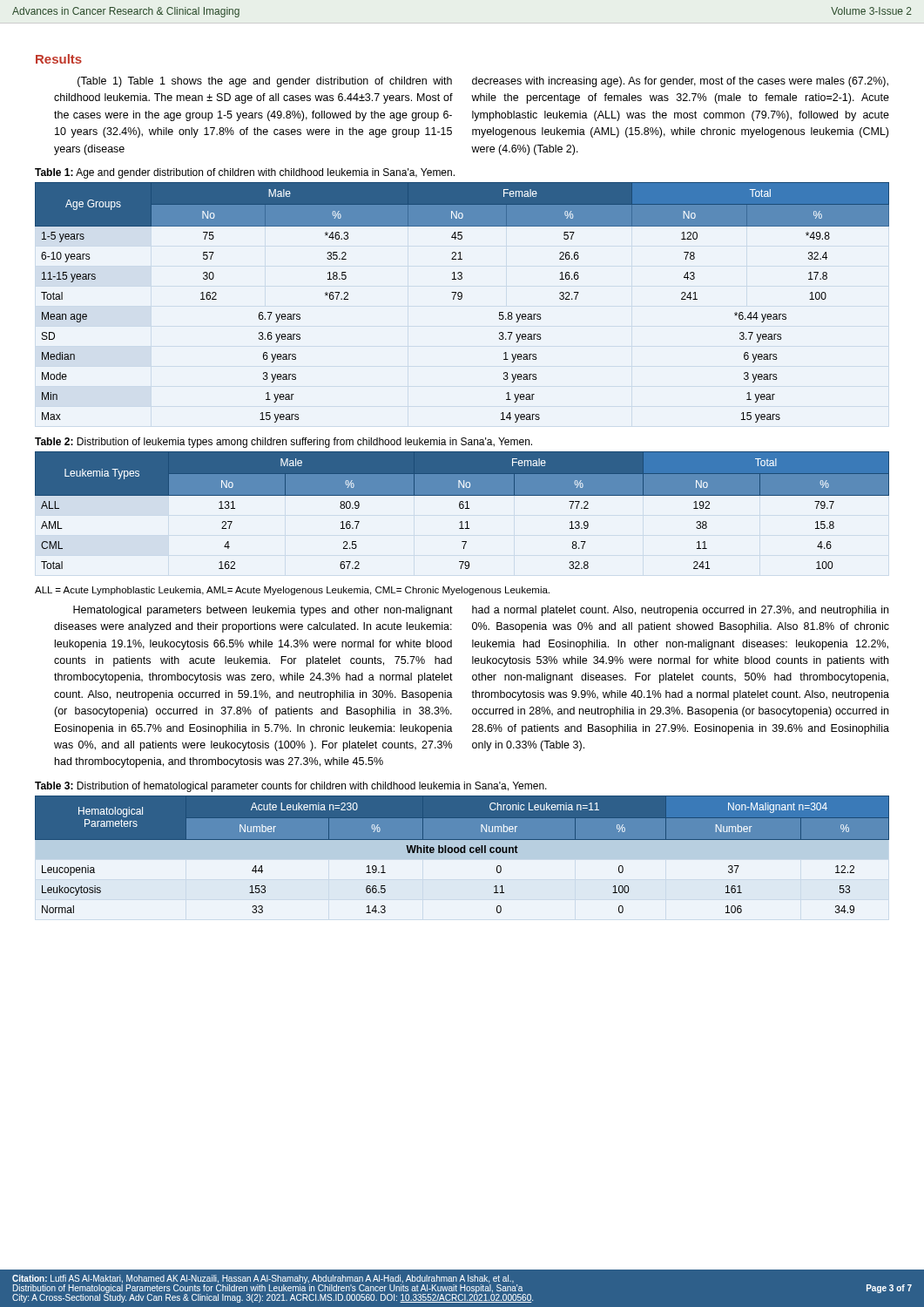Find the text starting "Table 3: Distribution of hematological parameter"
Viewport: 924px width, 1307px height.
coord(291,786)
